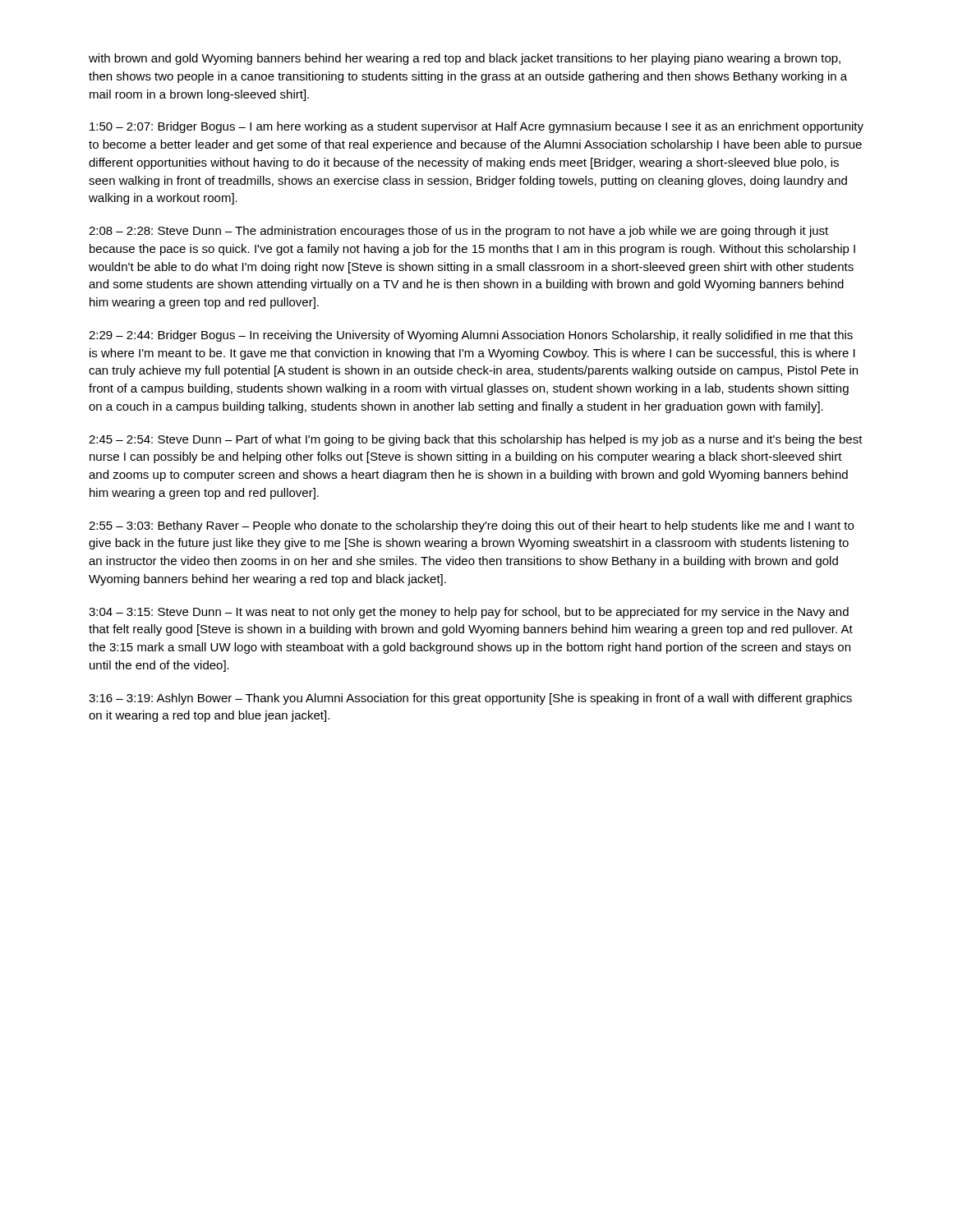Find the text block with the text "2:55 – 3:03: Bethany Raver"
Screen dimensions: 1232x953
tap(471, 552)
